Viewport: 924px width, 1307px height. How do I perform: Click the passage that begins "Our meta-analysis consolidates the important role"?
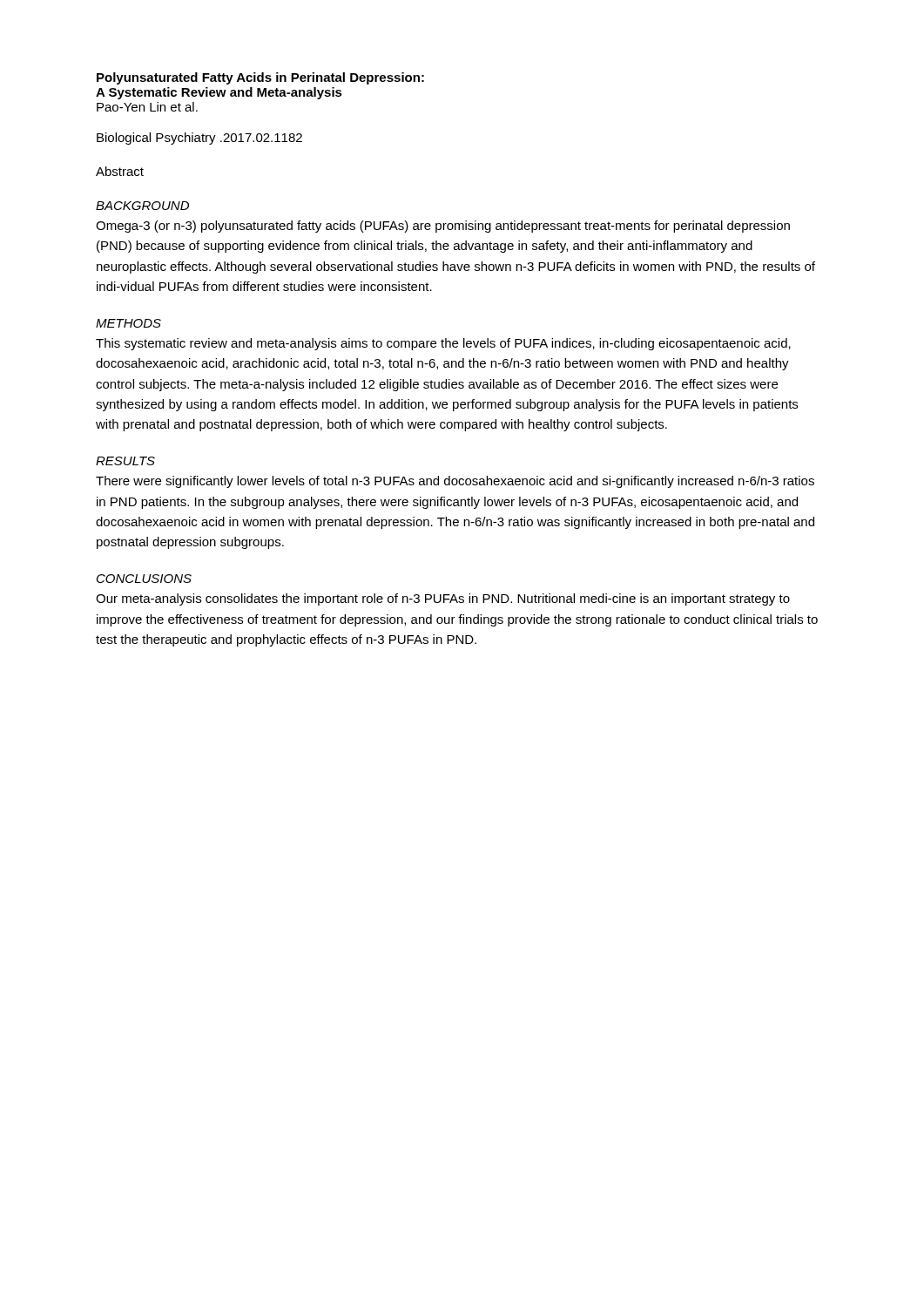[x=457, y=619]
